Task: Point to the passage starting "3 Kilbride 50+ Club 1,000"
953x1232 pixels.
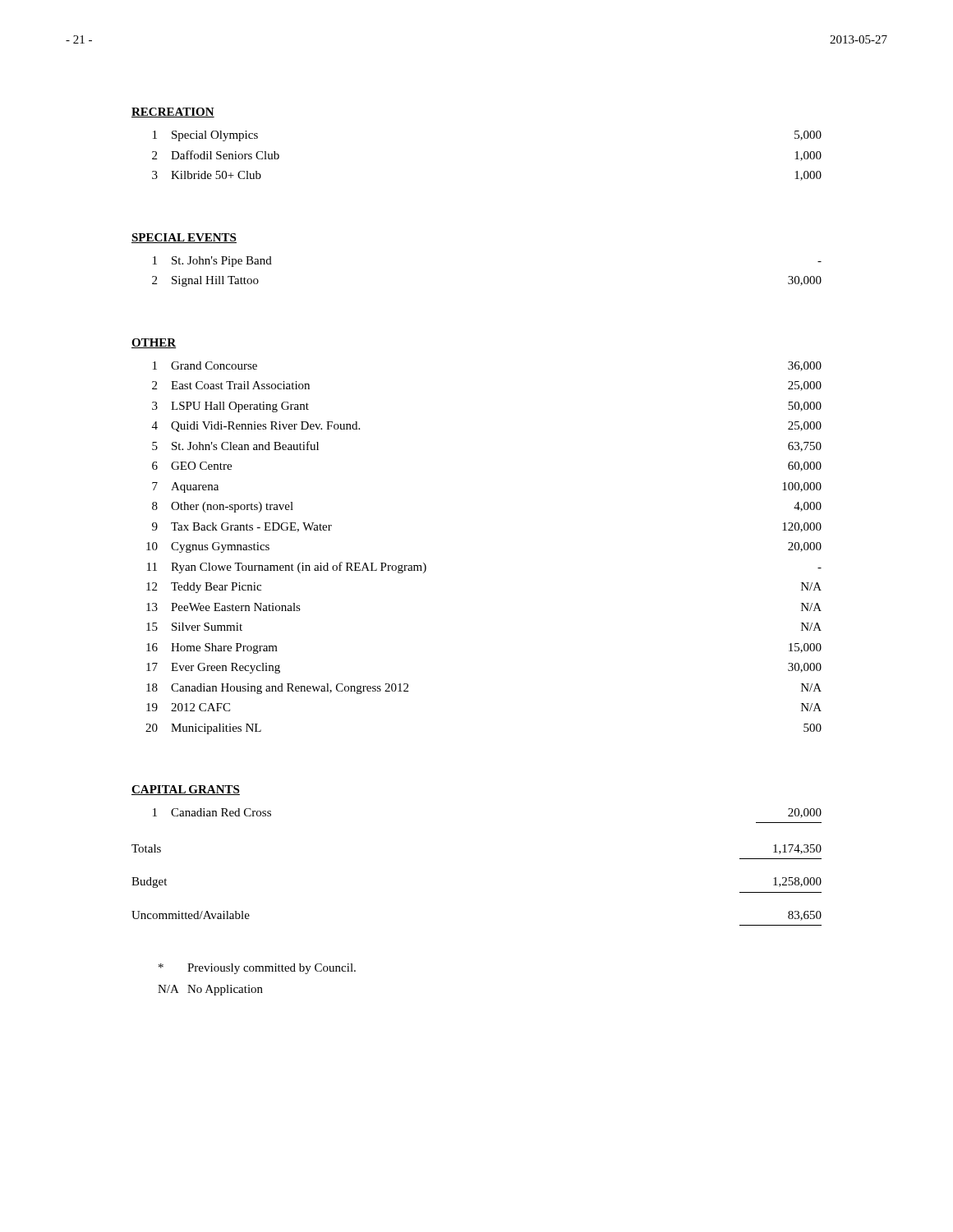Action: (218, 175)
